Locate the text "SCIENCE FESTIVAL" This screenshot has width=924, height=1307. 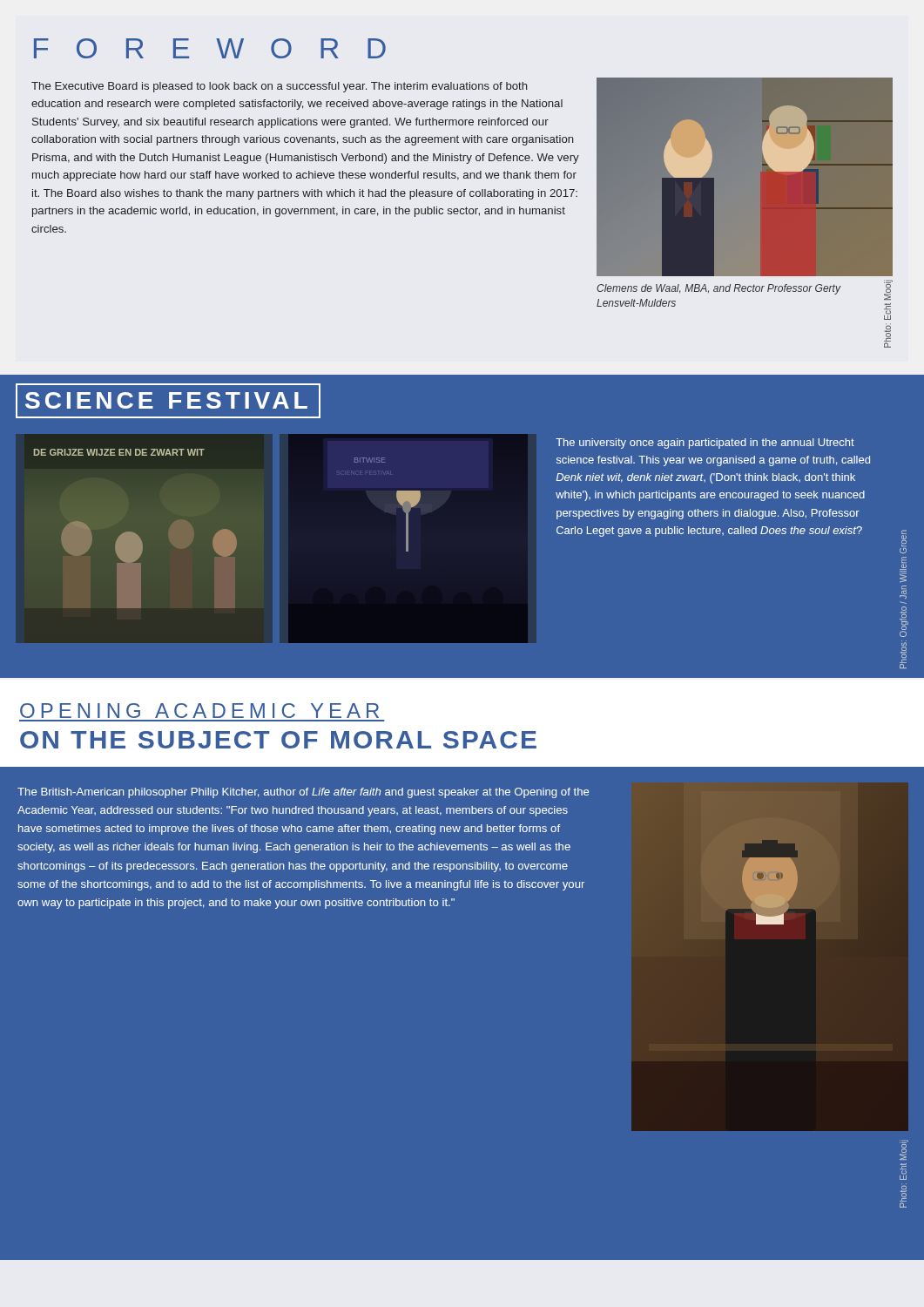tap(168, 401)
